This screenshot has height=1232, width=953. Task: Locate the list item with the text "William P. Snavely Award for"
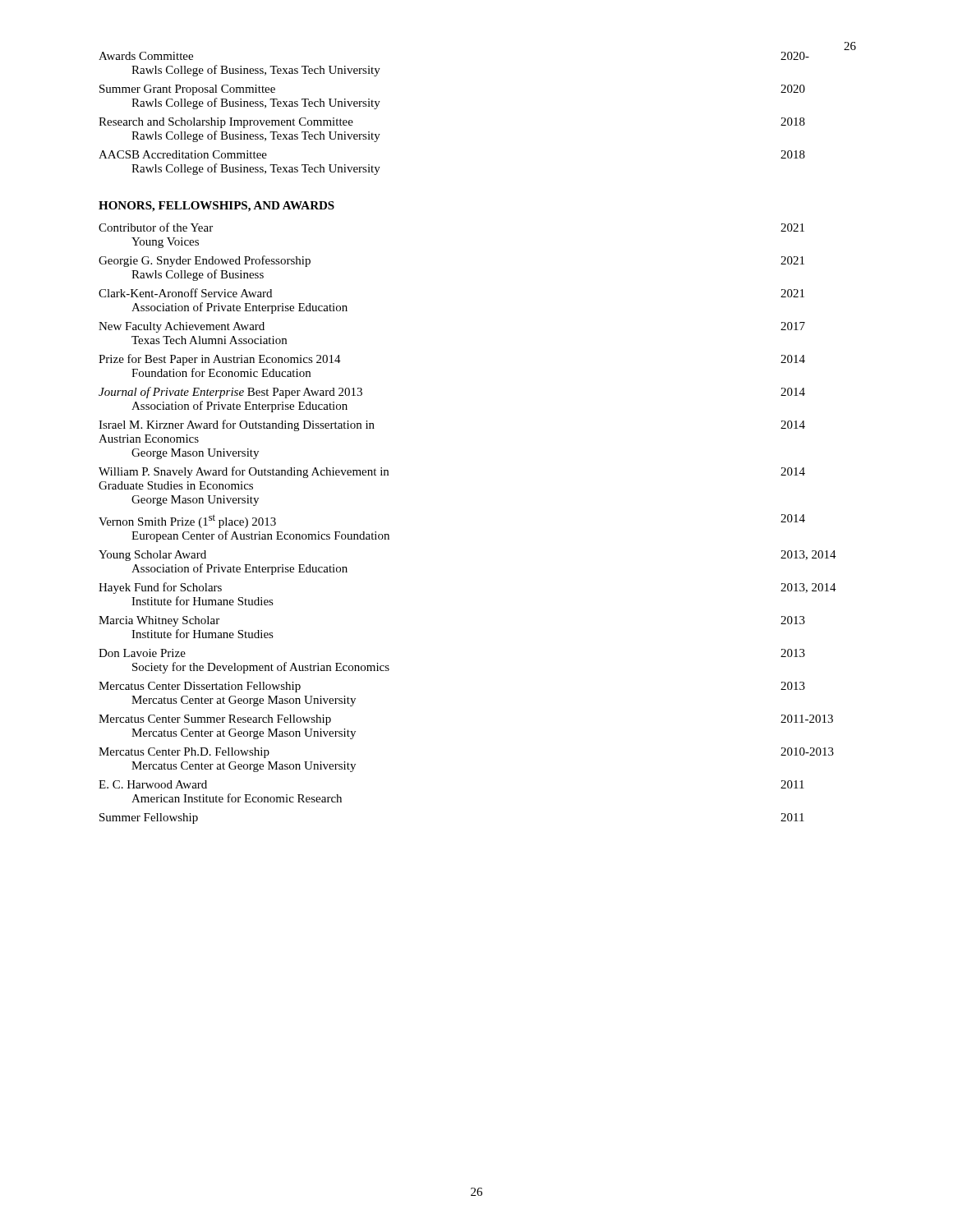click(243, 472)
